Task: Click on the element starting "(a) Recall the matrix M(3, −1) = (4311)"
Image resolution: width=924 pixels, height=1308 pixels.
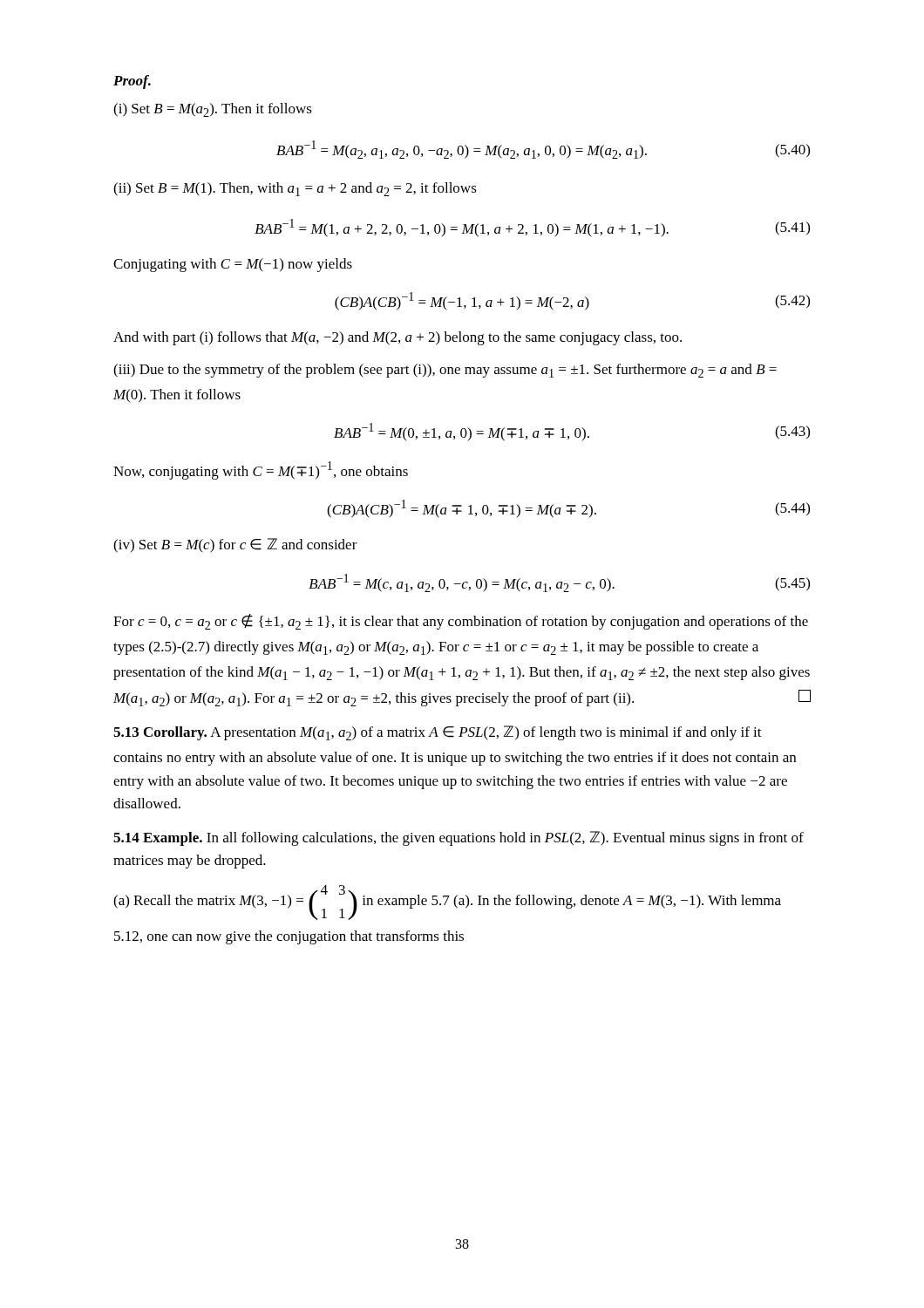Action: point(447,912)
